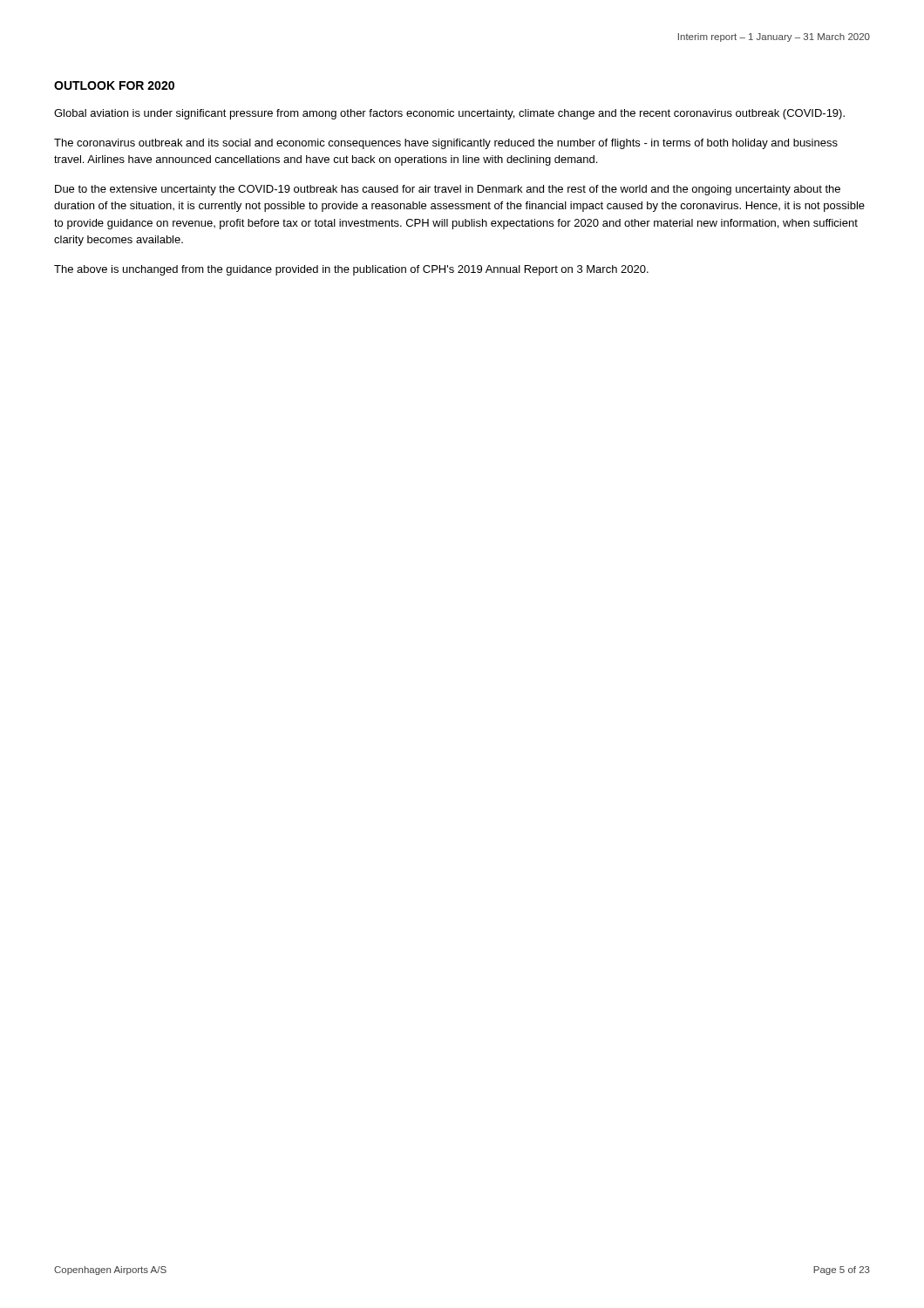This screenshot has height=1308, width=924.
Task: Find the text starting "Global aviation is under"
Action: tap(450, 113)
